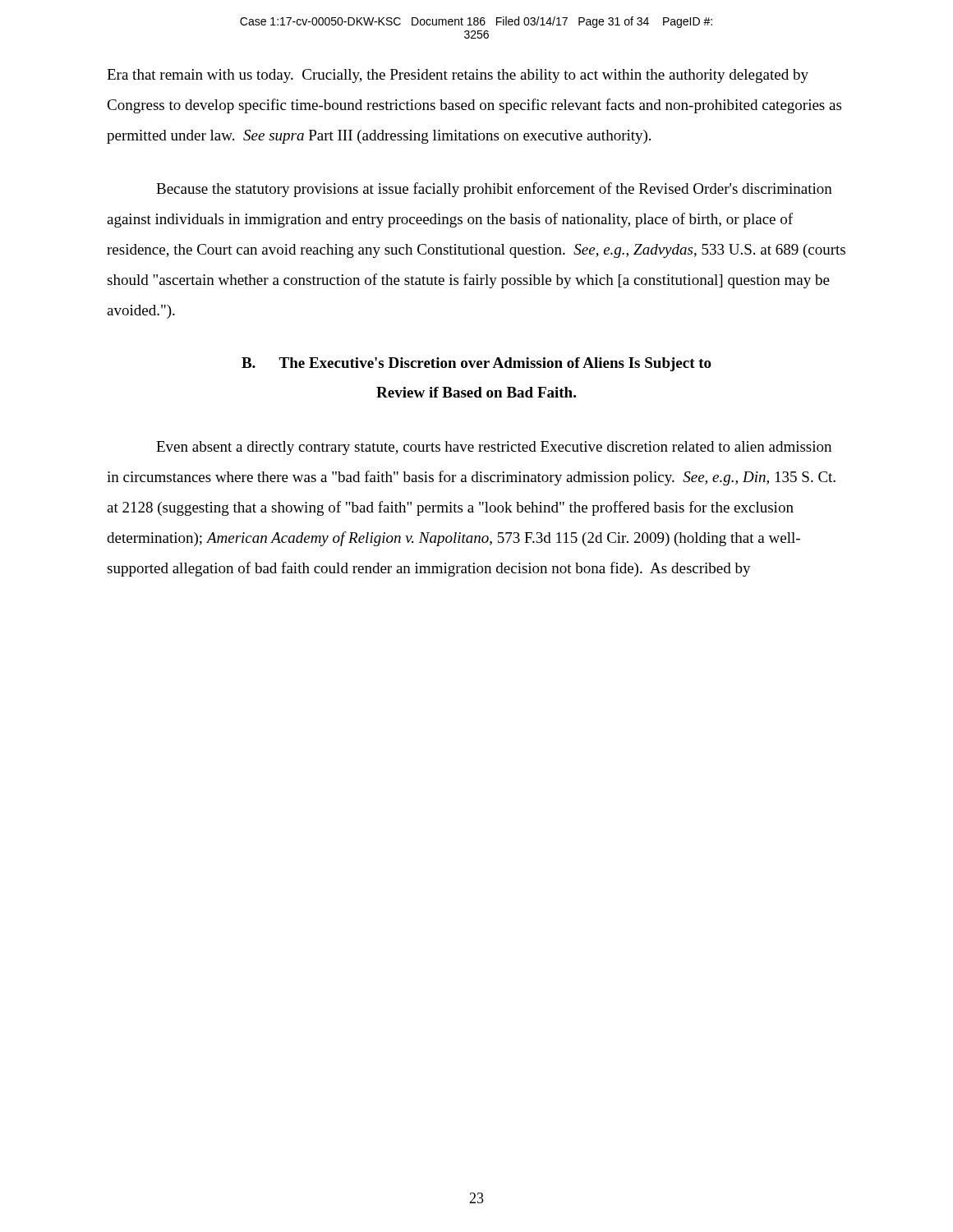Navigate to the region starting "B. The Executive's Discretion over Admission"
The width and height of the screenshot is (953, 1232).
tap(476, 378)
